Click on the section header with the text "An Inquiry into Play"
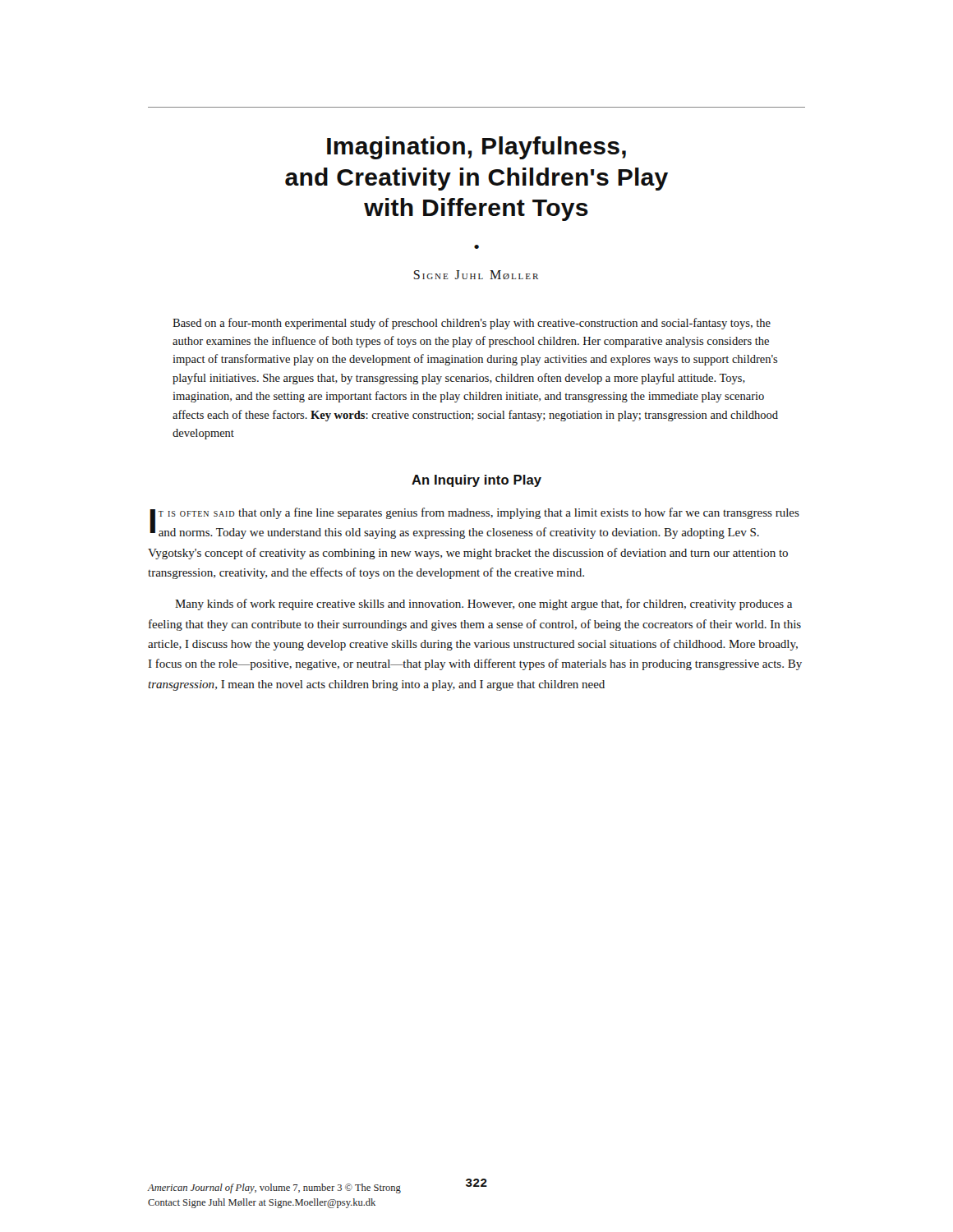Screen dimensions: 1232x953 (x=476, y=479)
